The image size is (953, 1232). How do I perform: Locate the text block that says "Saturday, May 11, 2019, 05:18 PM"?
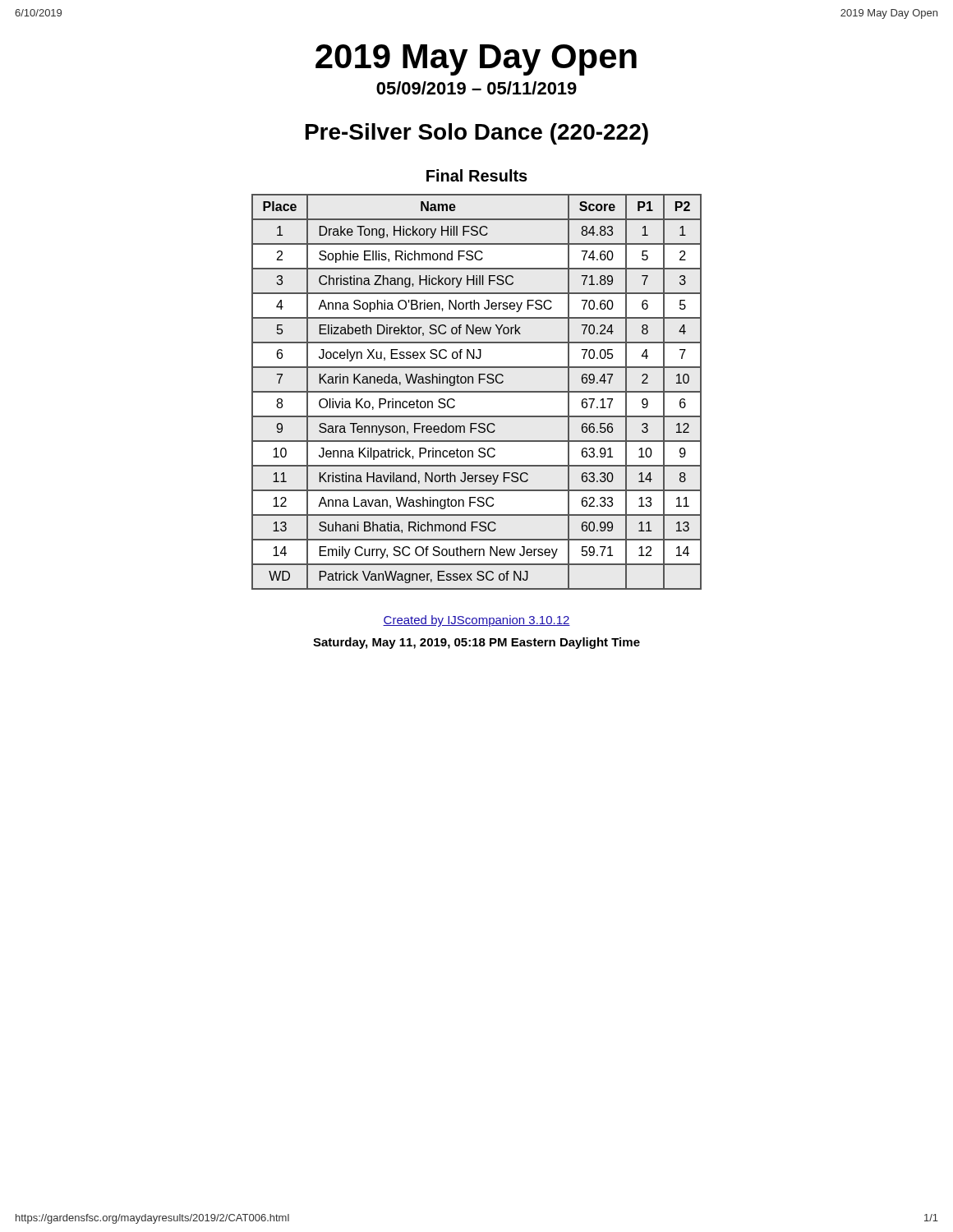click(476, 642)
